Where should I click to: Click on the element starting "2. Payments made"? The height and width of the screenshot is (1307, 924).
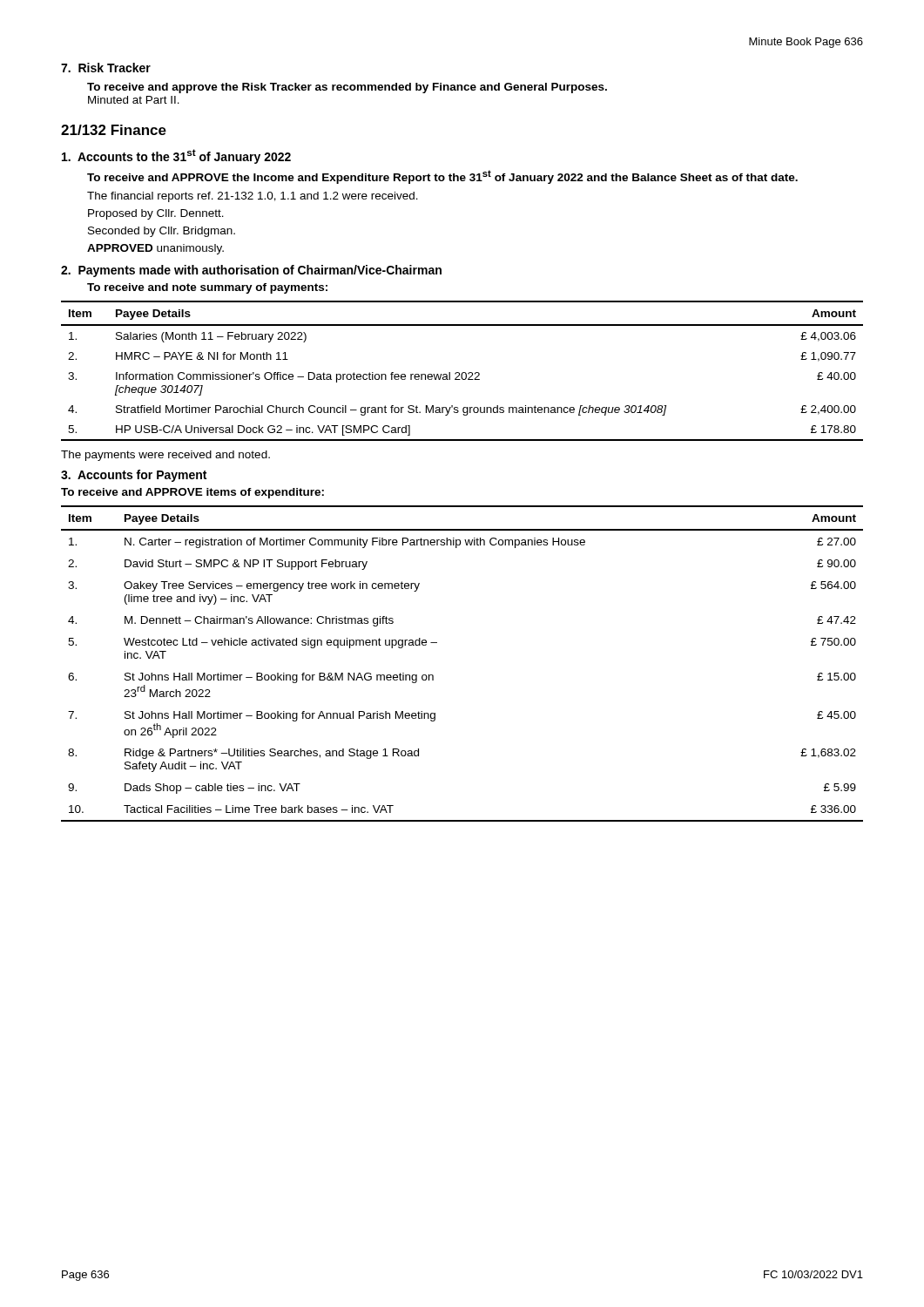252,270
